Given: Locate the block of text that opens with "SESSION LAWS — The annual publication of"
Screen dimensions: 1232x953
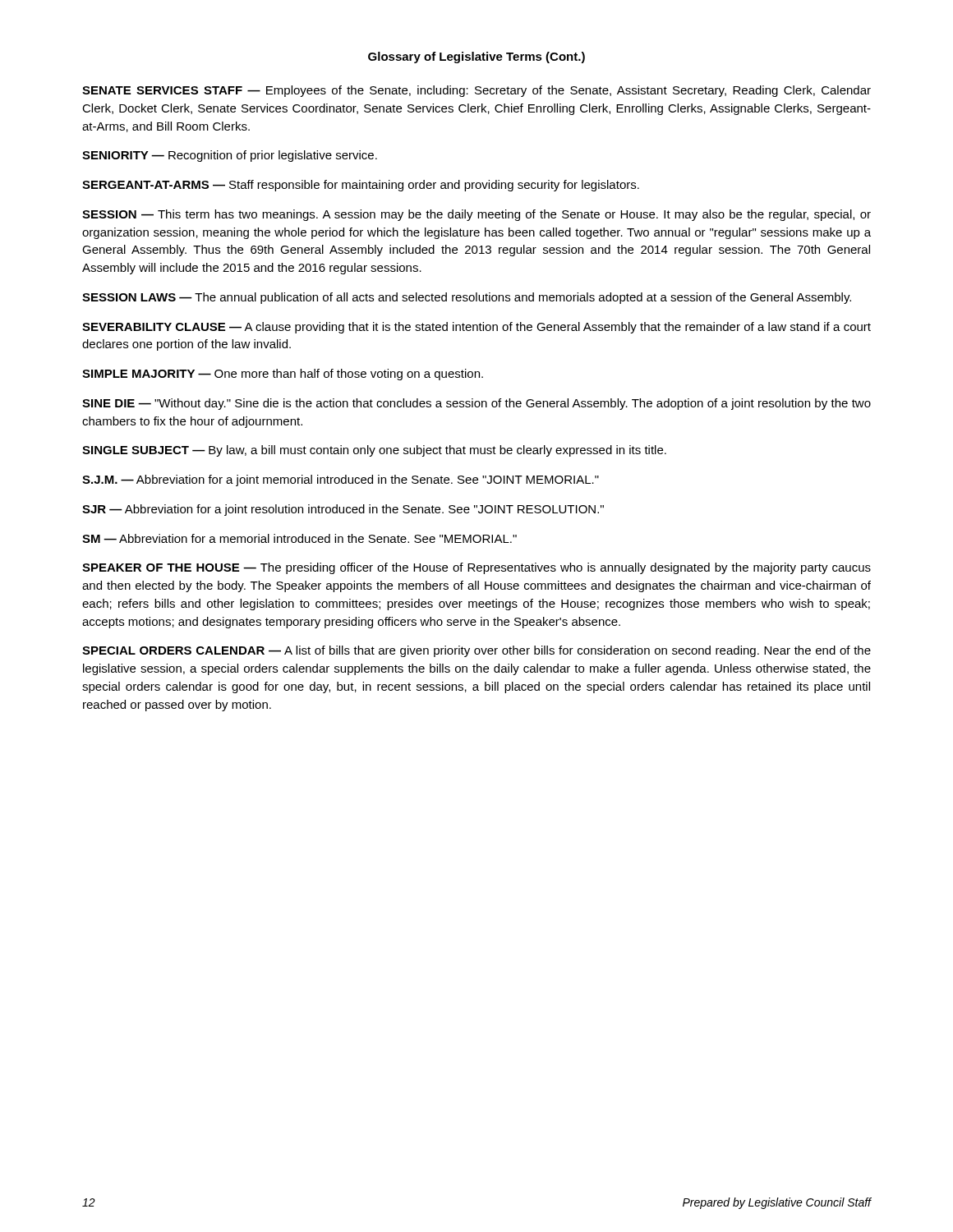Looking at the screenshot, I should [x=467, y=297].
